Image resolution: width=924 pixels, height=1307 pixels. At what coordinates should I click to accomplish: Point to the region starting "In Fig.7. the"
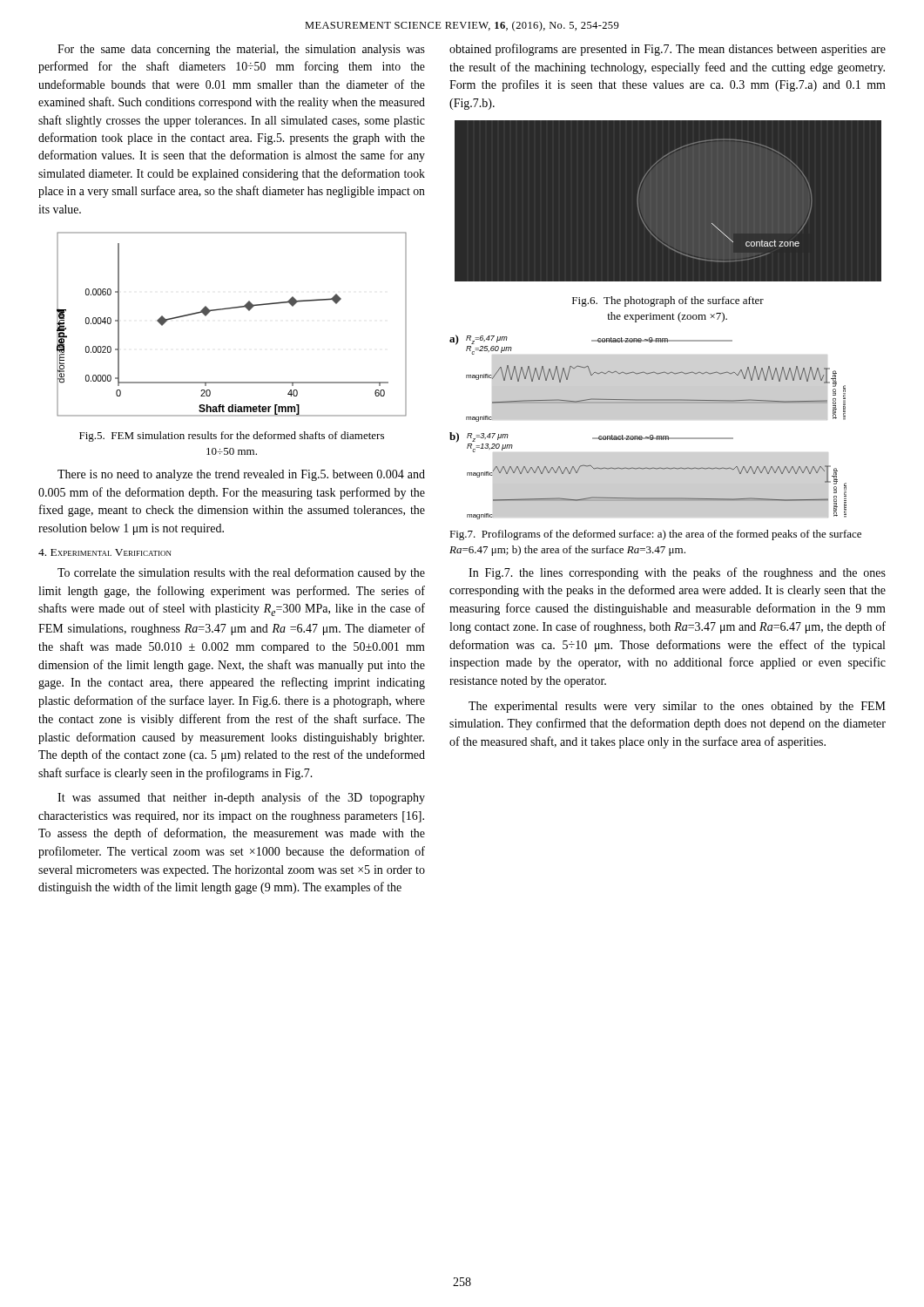tap(667, 658)
